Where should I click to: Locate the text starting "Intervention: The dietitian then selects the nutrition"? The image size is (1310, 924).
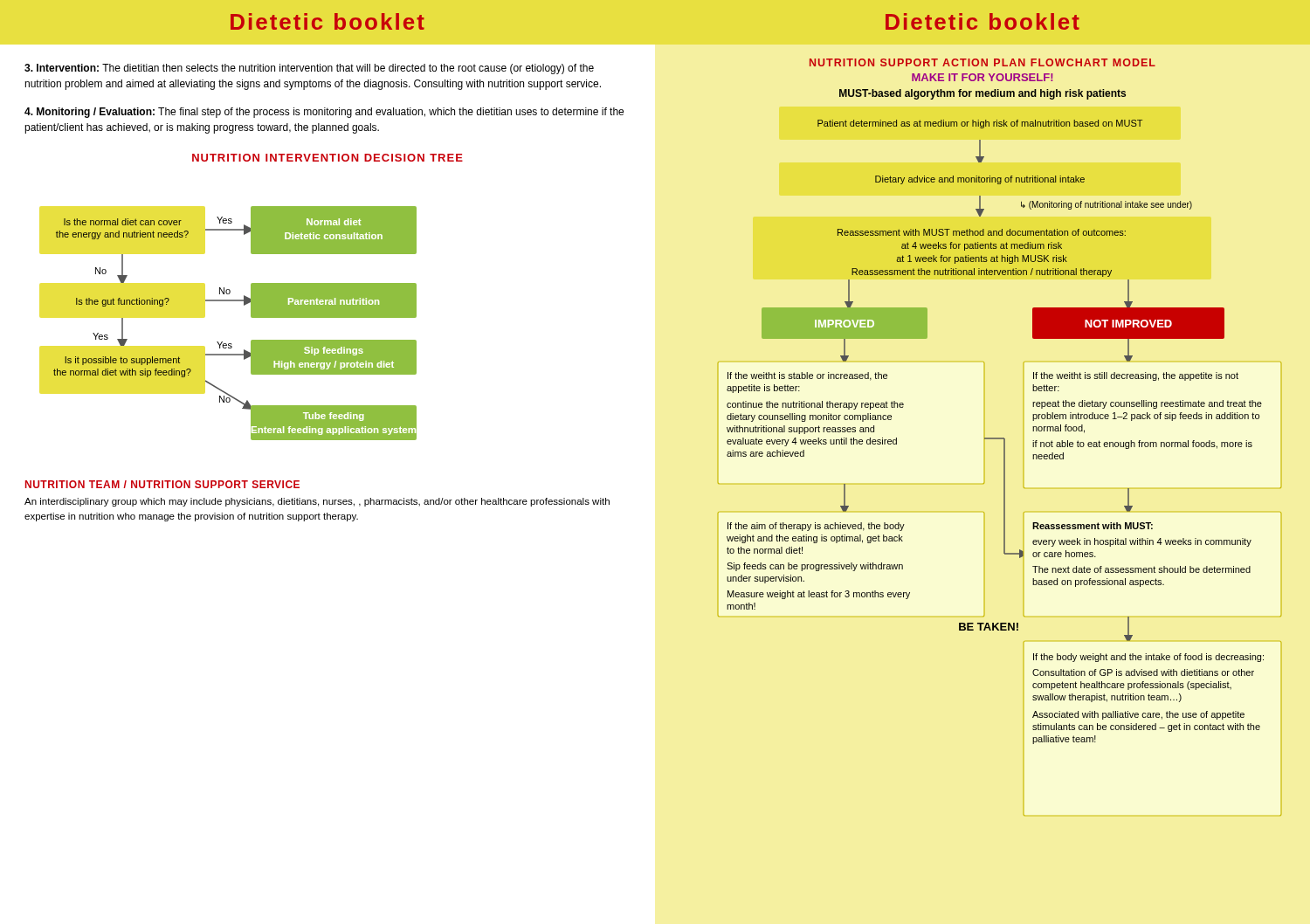point(313,76)
